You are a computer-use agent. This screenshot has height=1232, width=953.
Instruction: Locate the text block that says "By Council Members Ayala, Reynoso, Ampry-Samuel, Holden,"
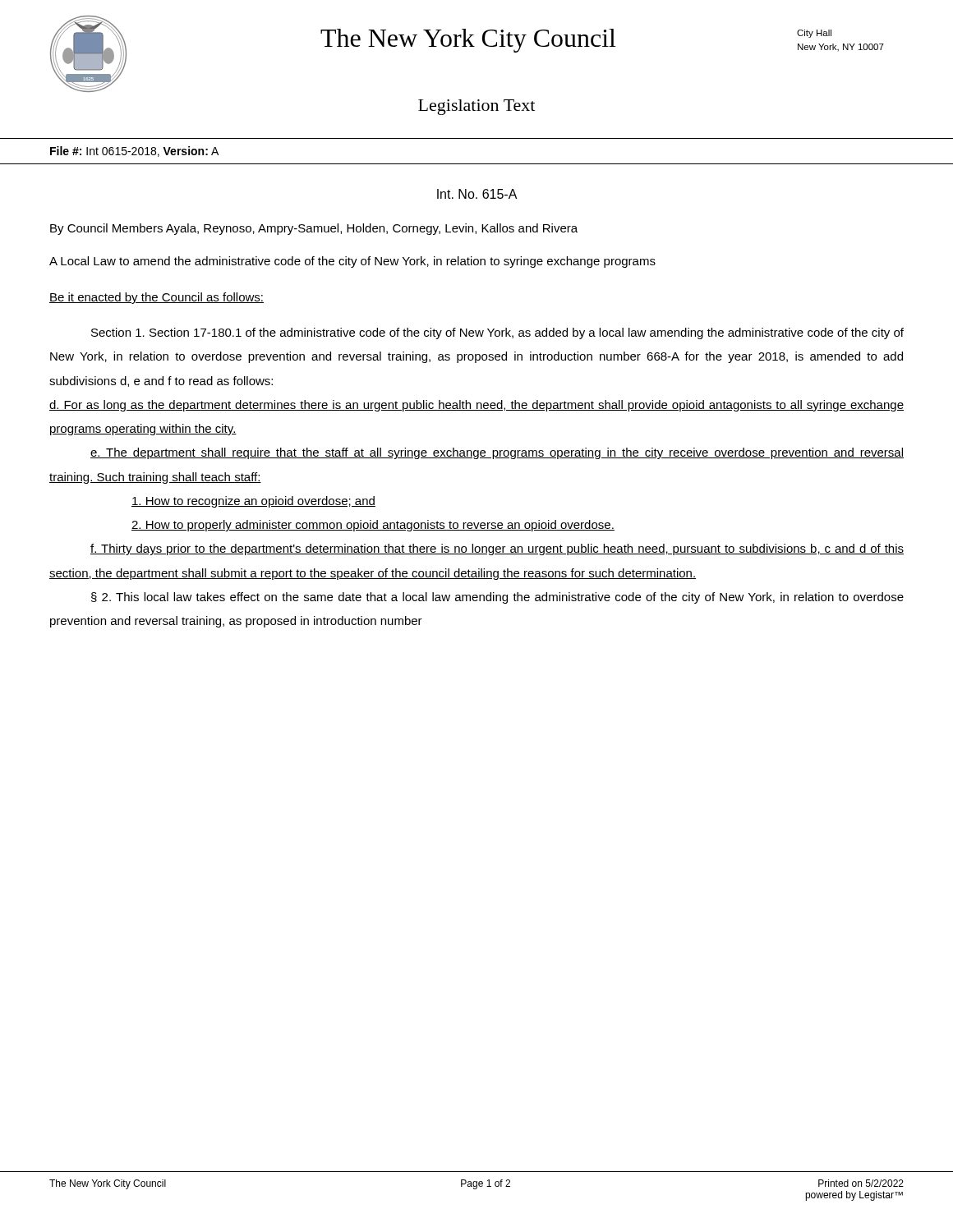point(313,228)
